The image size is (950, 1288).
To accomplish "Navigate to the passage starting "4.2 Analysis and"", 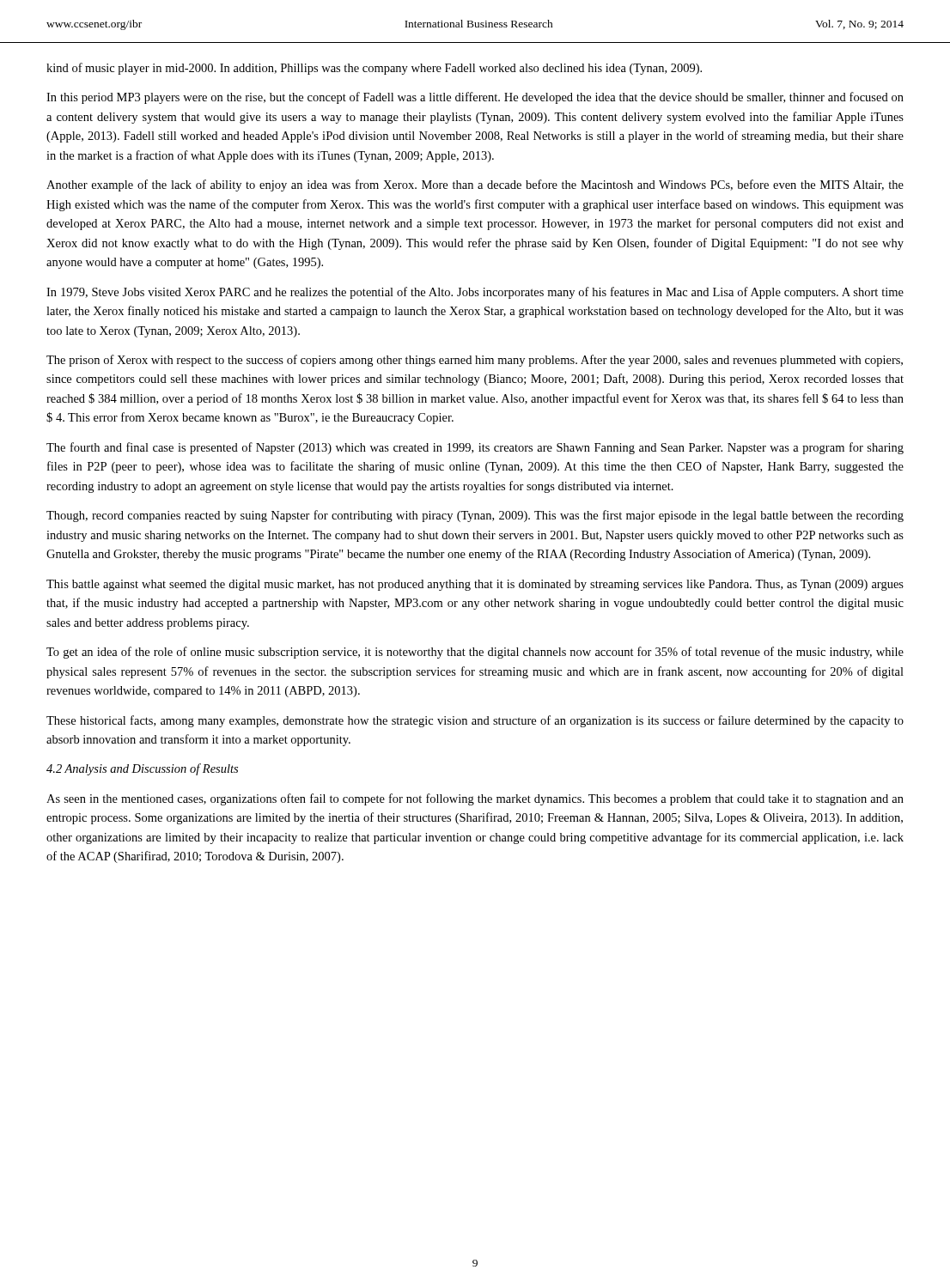I will (x=142, y=769).
